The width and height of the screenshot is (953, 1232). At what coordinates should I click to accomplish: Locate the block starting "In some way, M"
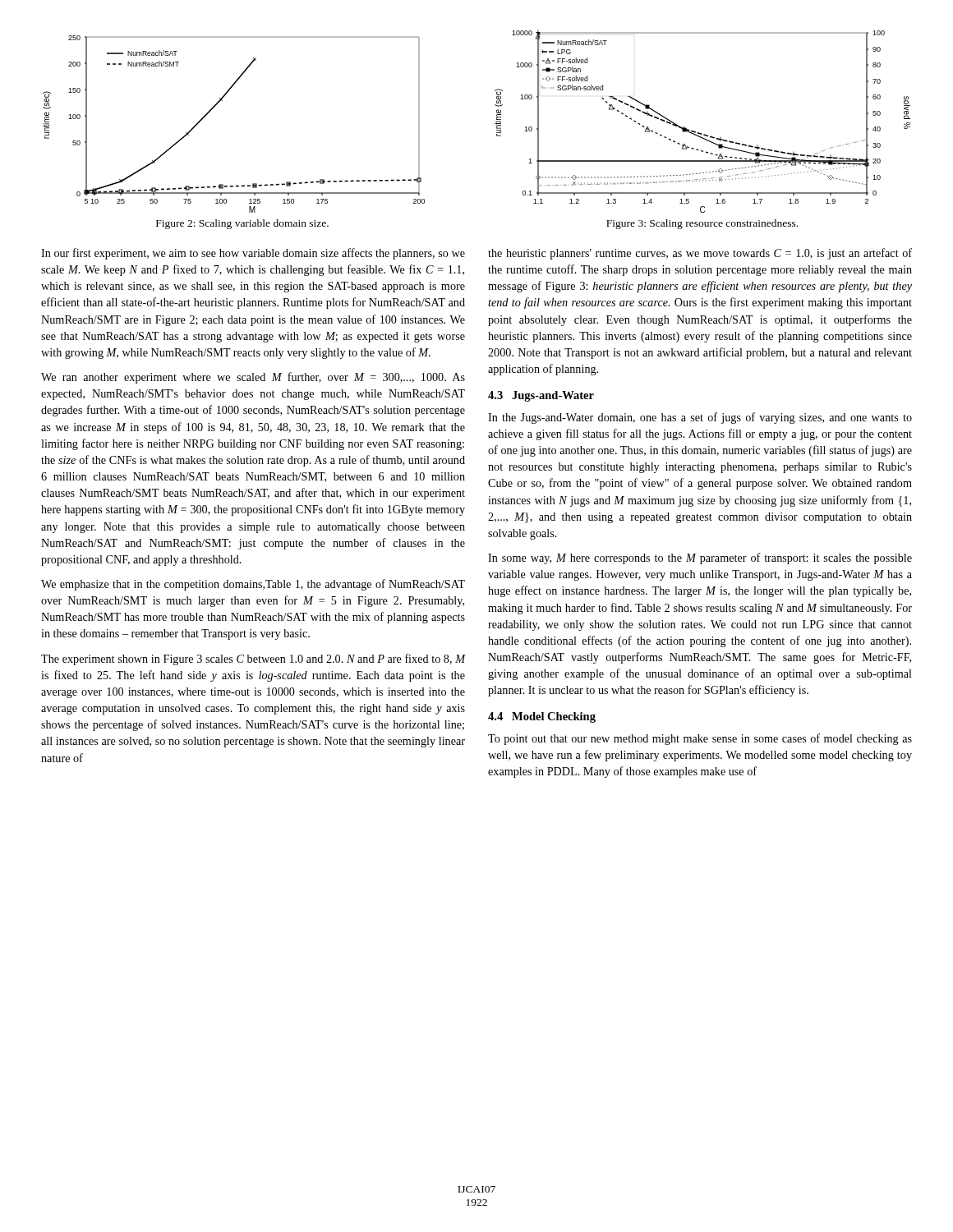point(700,624)
